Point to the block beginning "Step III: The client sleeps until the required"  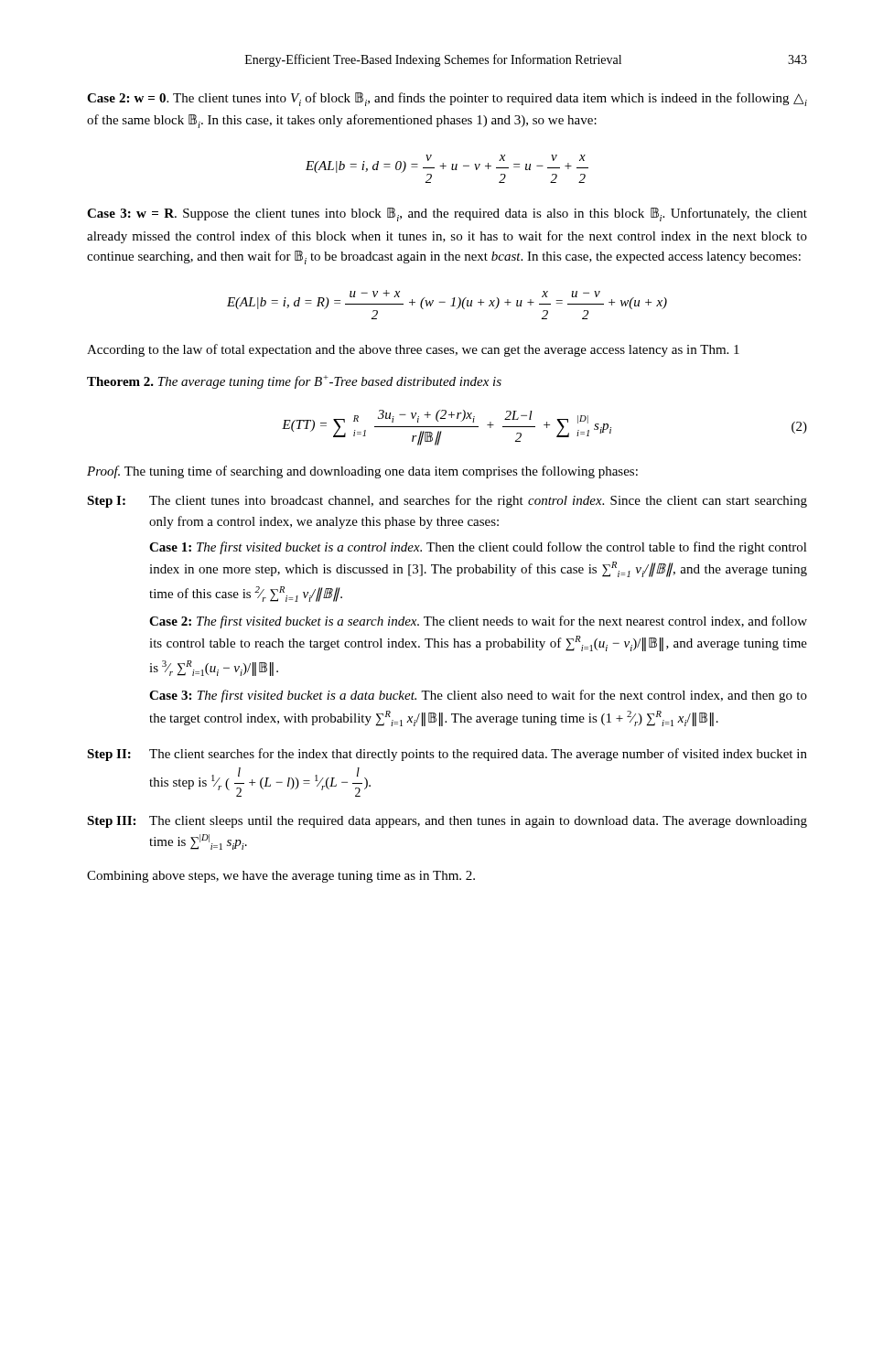pos(447,832)
